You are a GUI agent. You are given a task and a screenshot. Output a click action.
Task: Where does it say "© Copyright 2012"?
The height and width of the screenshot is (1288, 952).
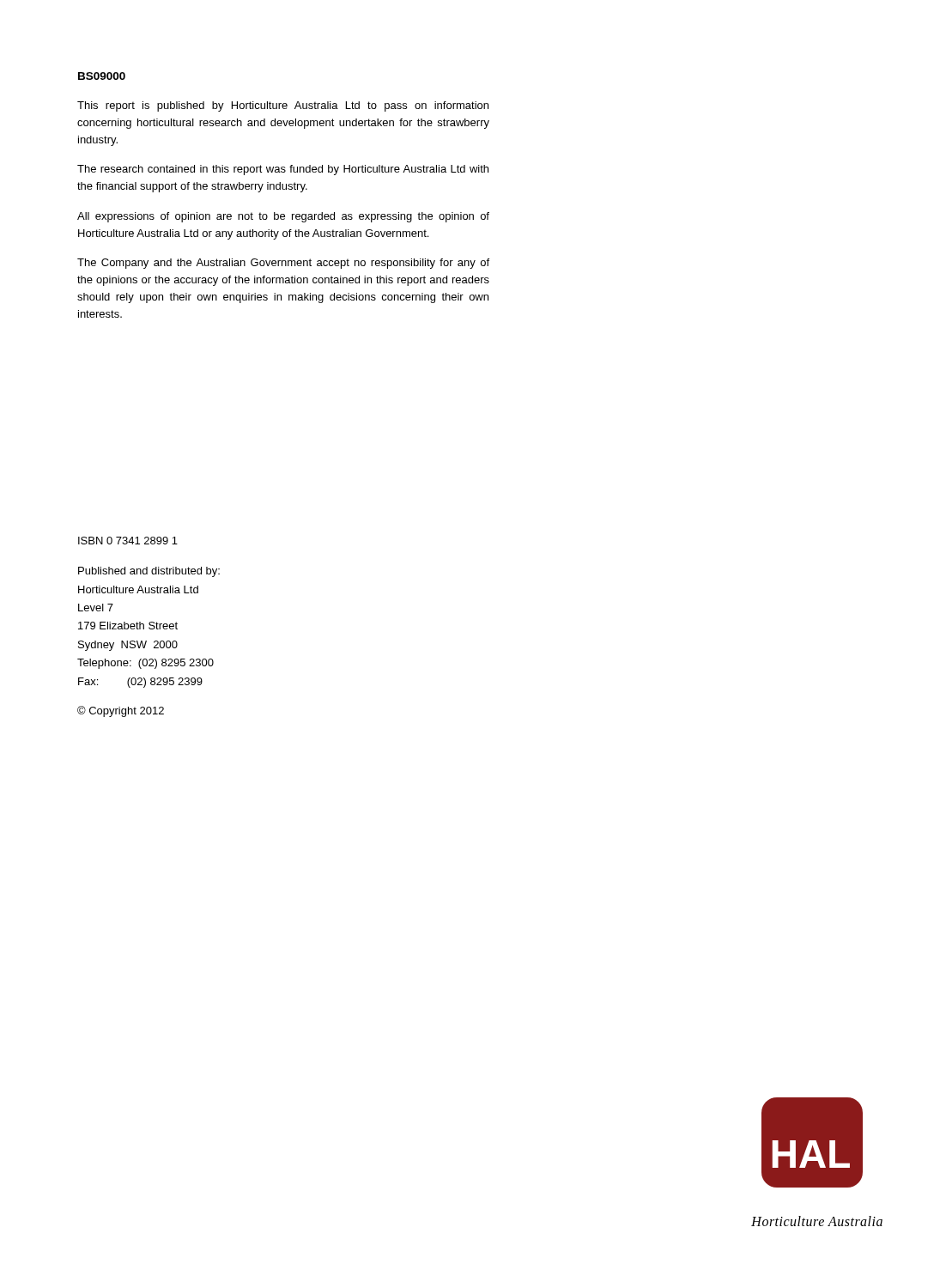[x=121, y=711]
